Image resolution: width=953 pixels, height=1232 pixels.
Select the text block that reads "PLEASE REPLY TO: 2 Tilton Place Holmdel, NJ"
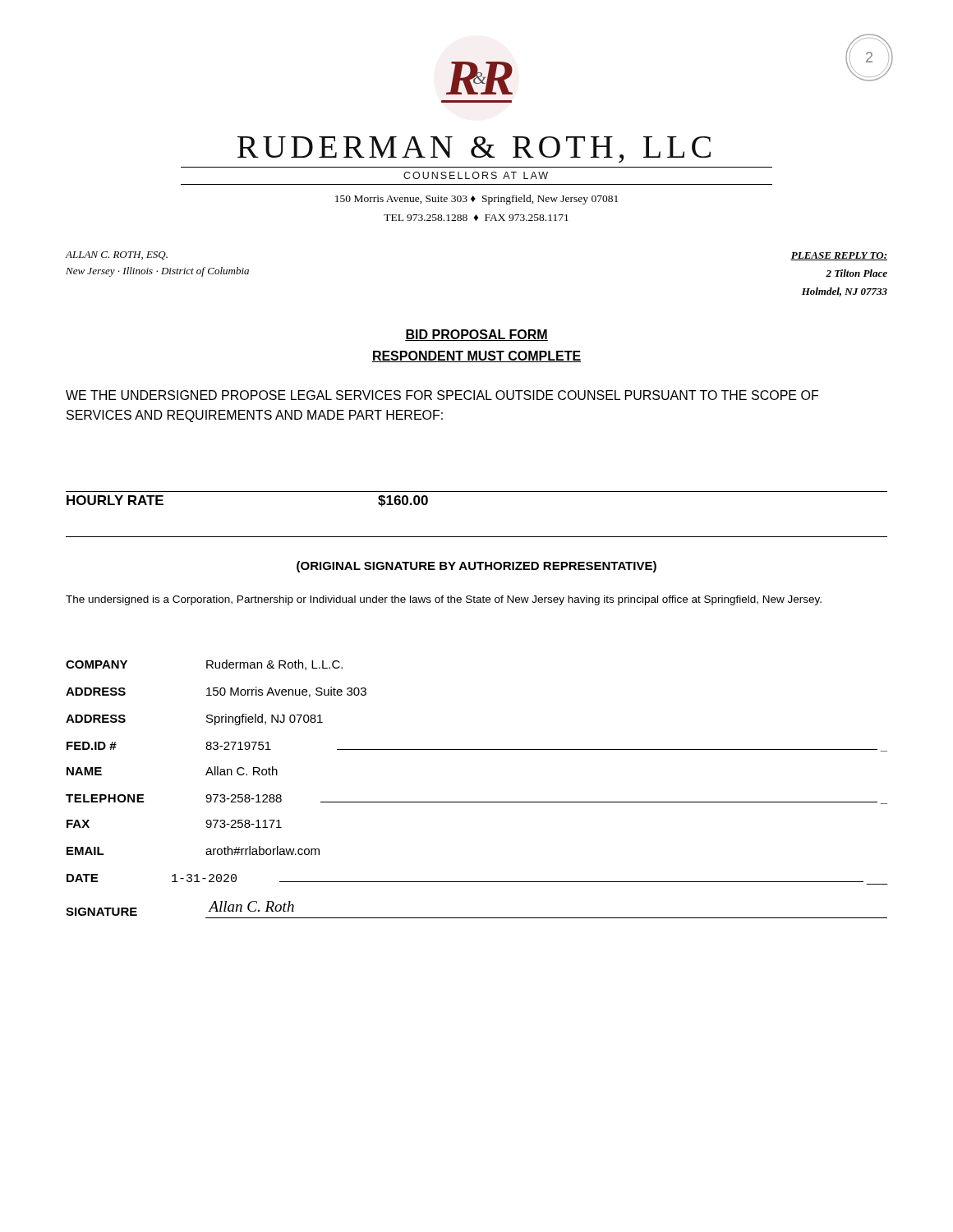coord(839,273)
